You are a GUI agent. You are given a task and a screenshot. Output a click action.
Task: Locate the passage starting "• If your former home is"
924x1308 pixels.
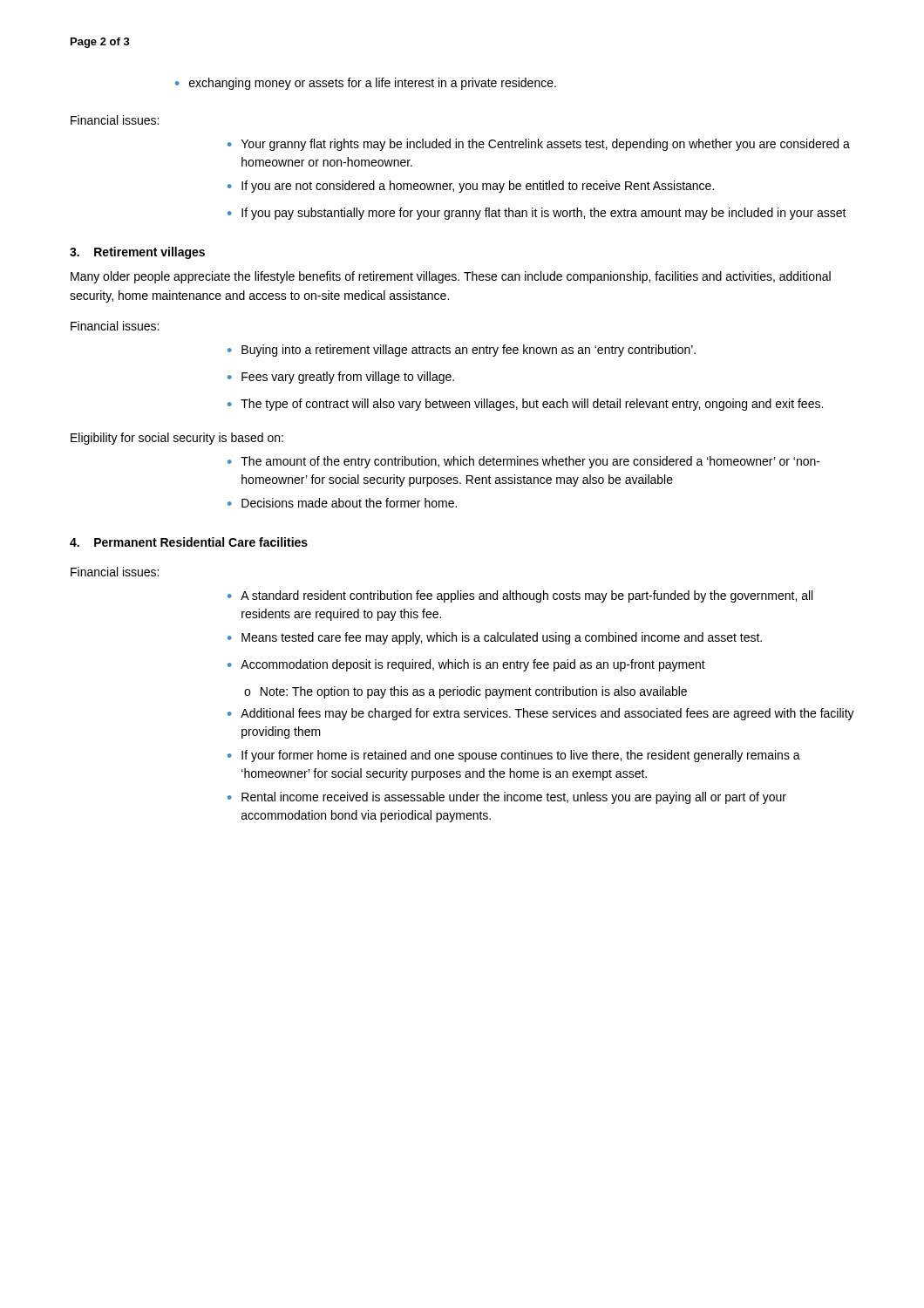[x=540, y=765]
